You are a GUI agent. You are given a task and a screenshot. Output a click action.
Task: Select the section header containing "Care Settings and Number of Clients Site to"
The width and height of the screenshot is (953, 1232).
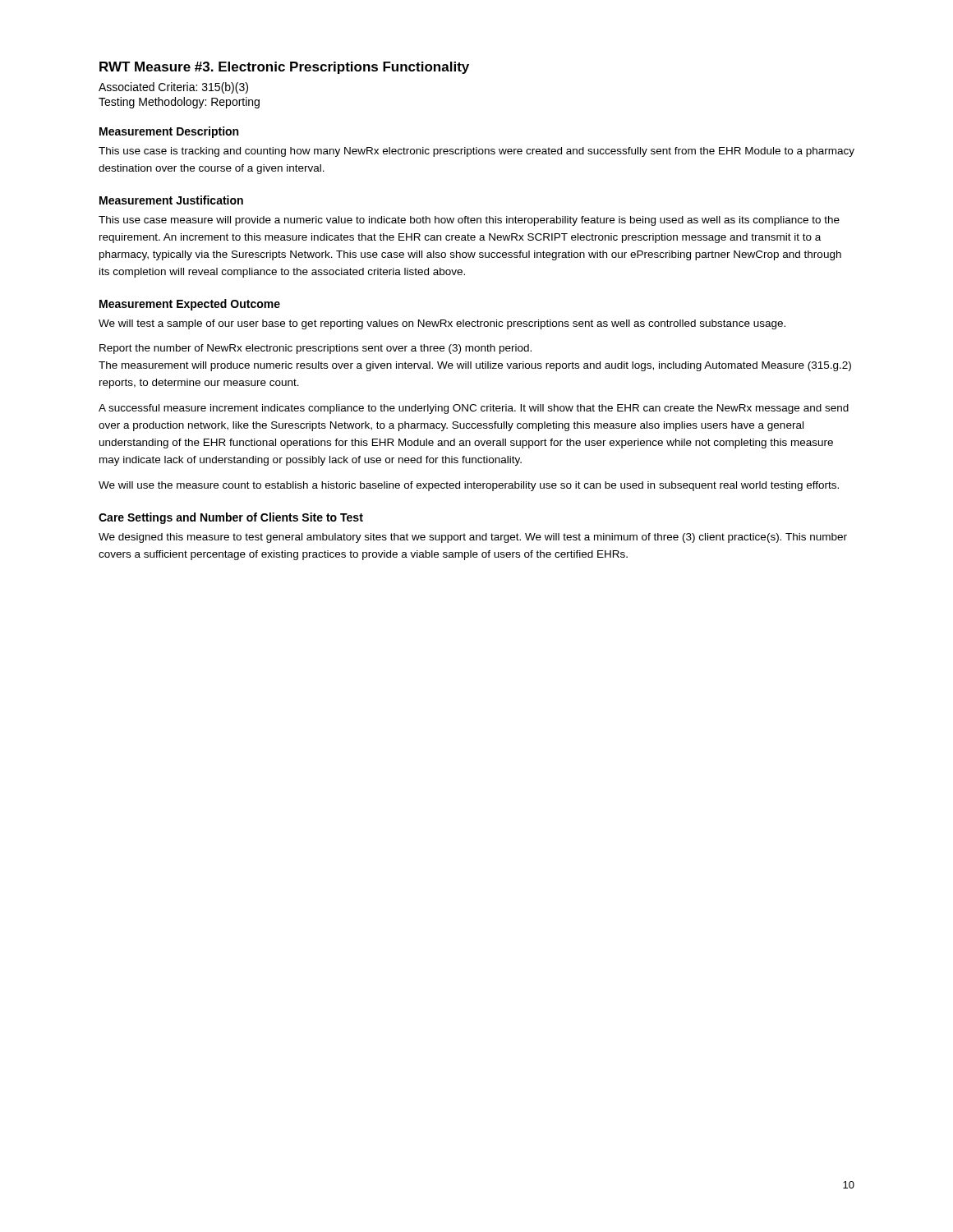click(x=231, y=517)
